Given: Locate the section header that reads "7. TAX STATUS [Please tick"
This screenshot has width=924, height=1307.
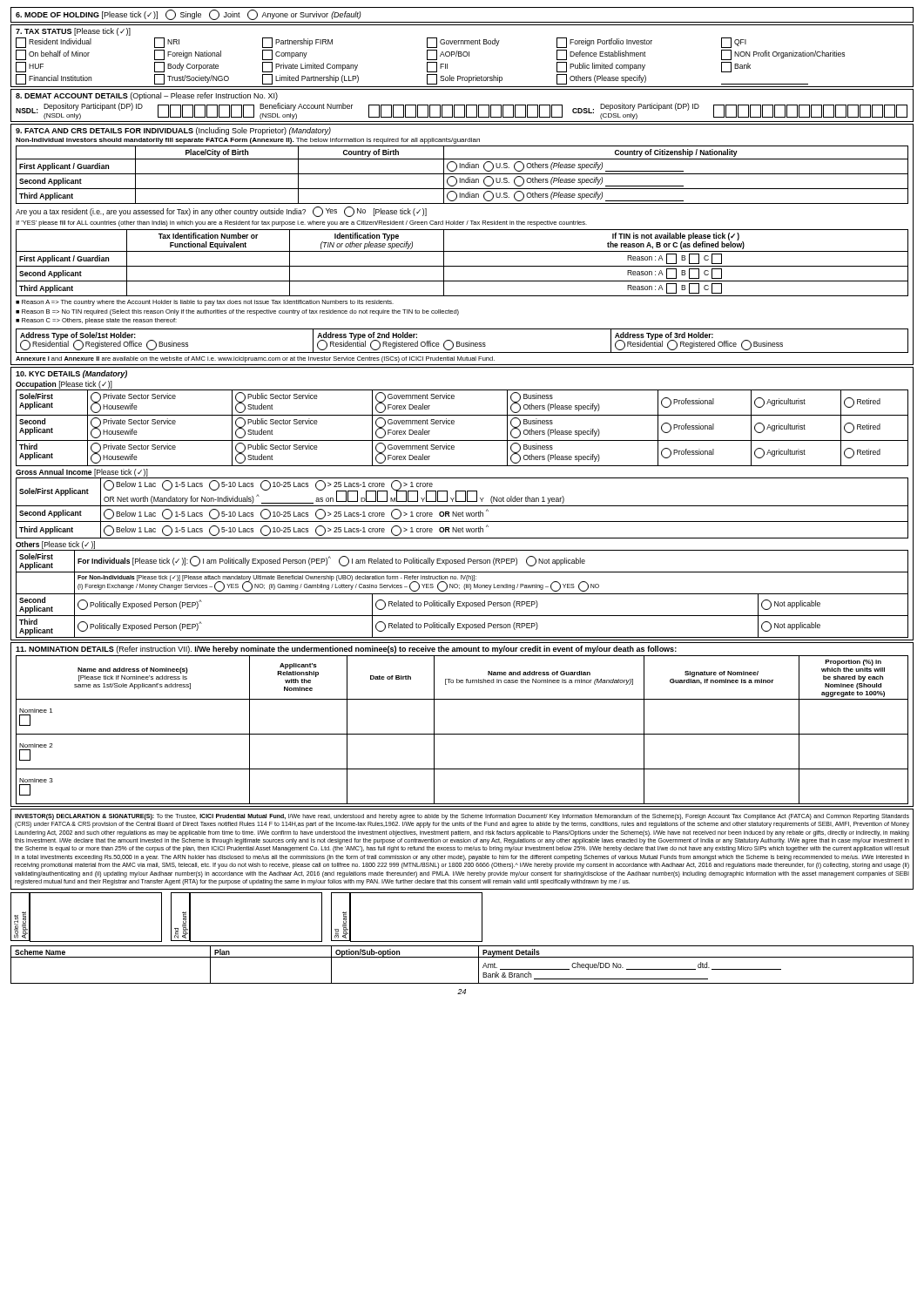Looking at the screenshot, I should (462, 56).
